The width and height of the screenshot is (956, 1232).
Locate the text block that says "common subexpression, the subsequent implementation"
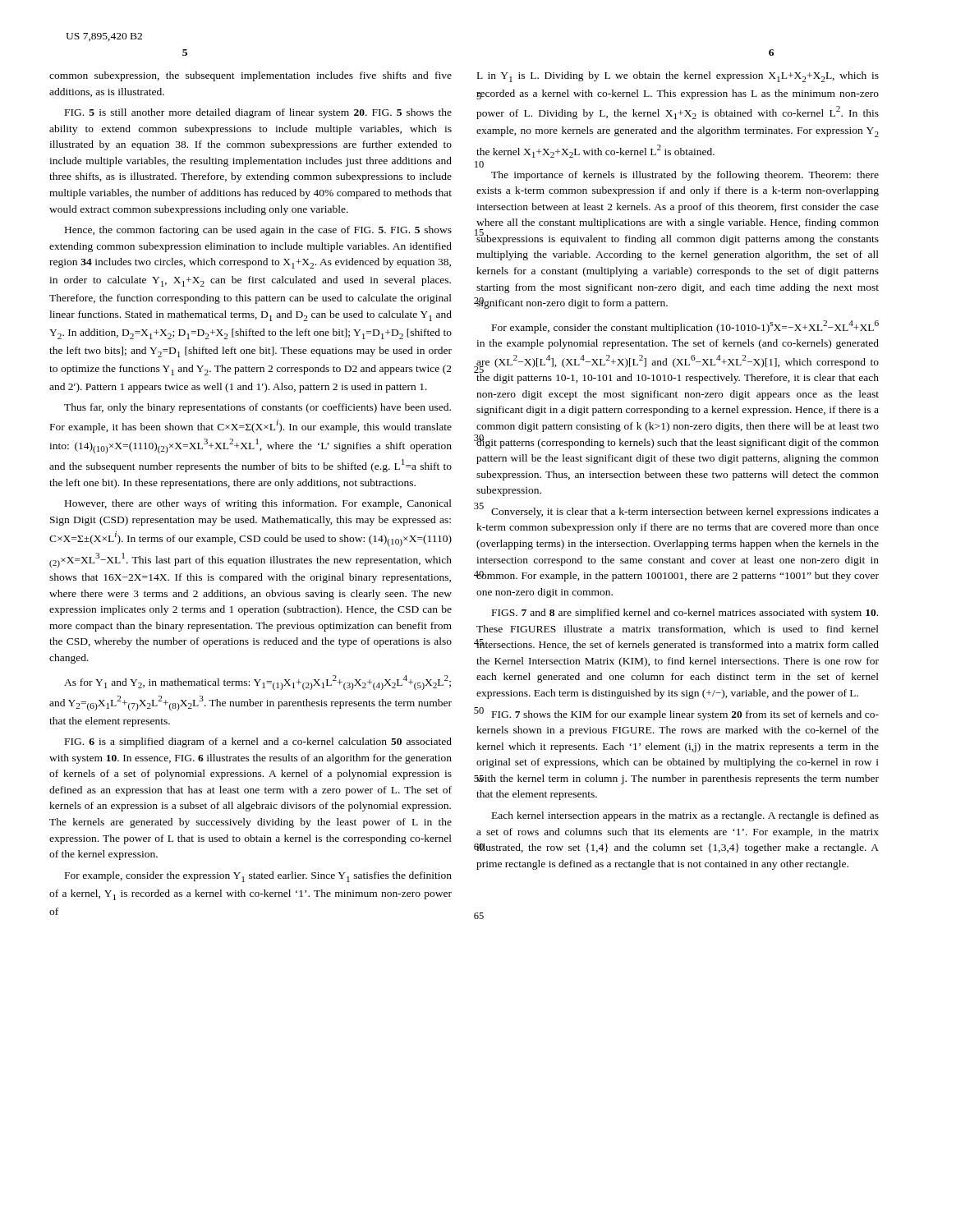click(250, 493)
